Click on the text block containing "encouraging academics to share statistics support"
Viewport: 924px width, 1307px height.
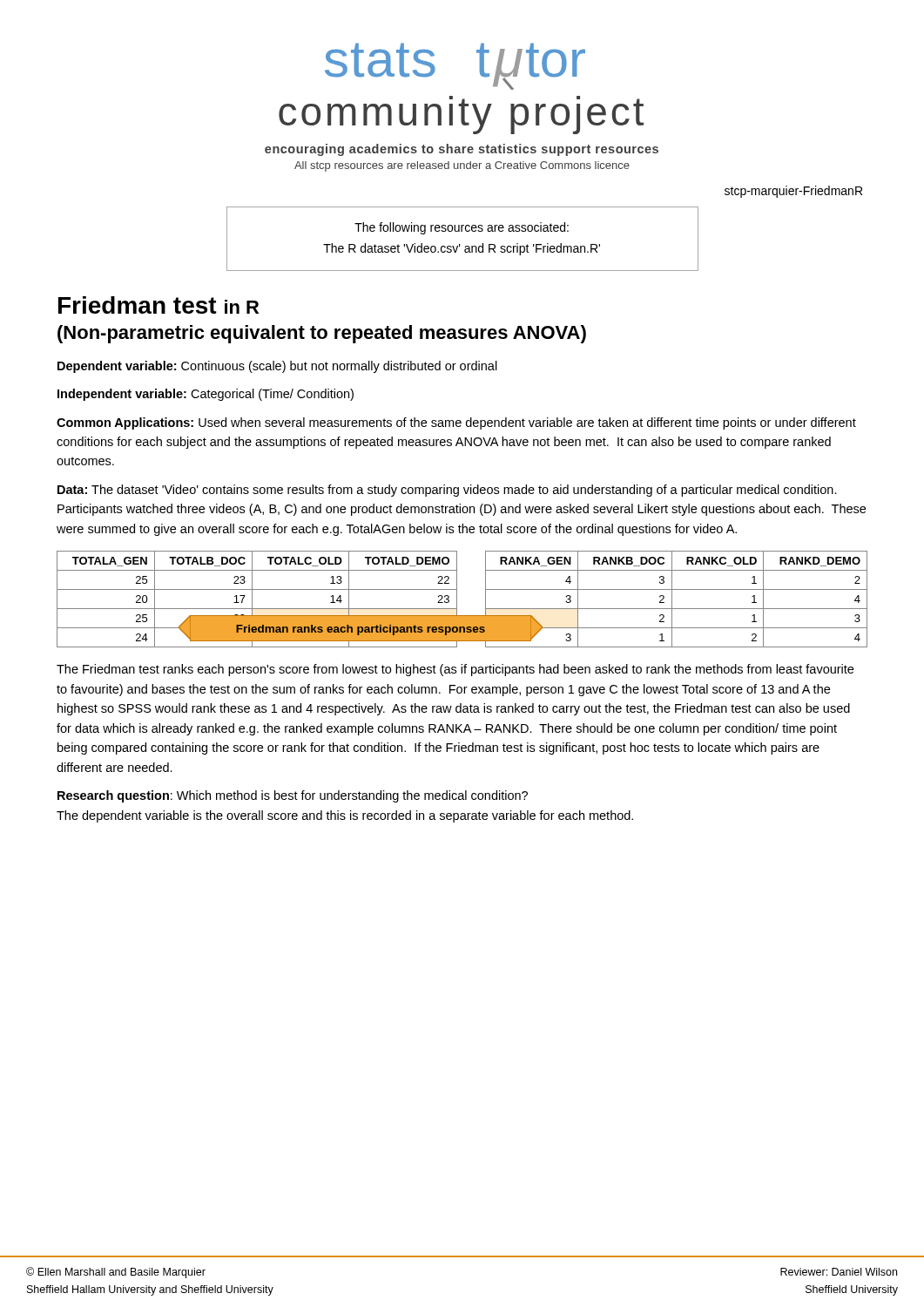click(x=462, y=149)
